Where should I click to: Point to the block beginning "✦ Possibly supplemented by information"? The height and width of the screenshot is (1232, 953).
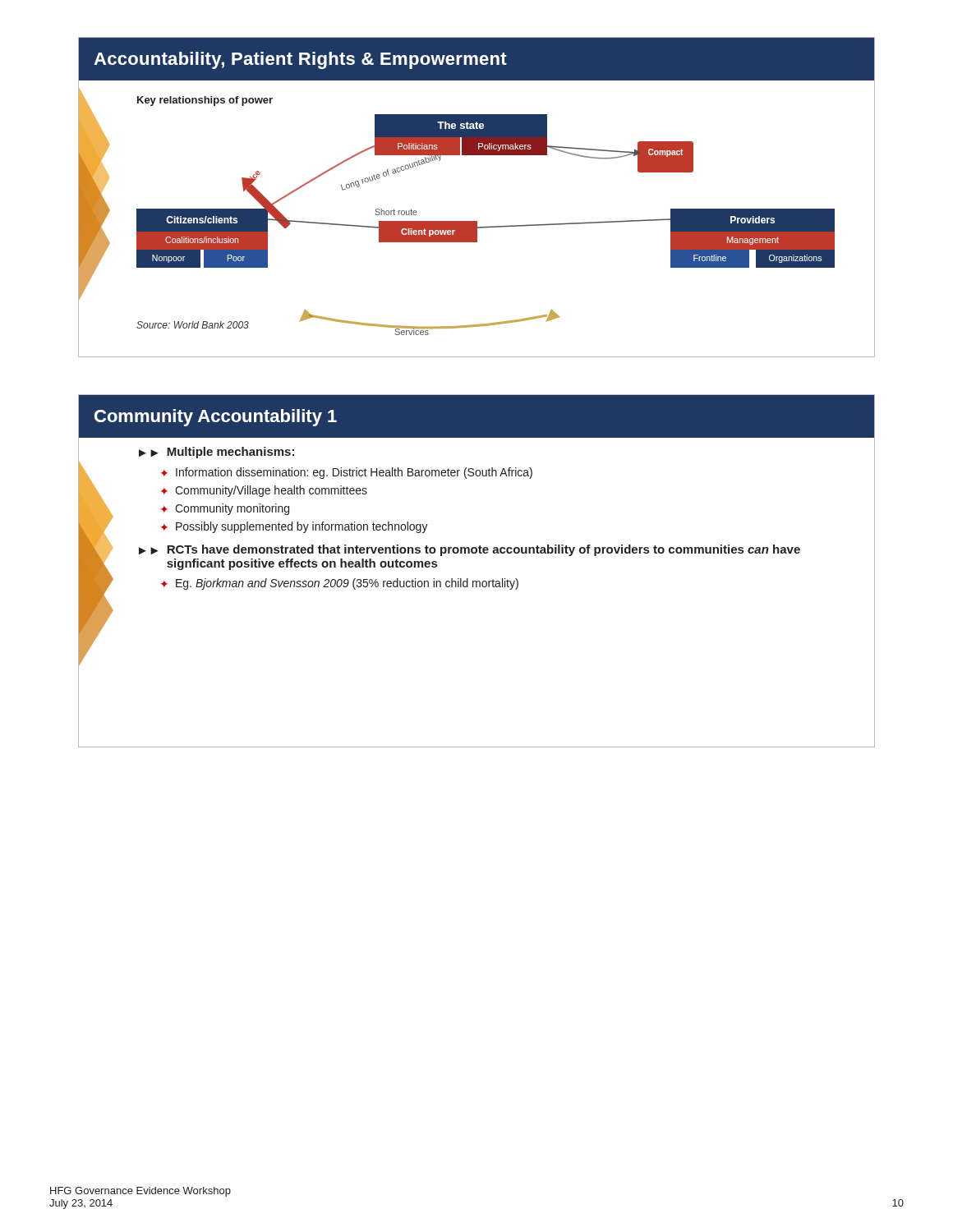pyautogui.click(x=293, y=527)
